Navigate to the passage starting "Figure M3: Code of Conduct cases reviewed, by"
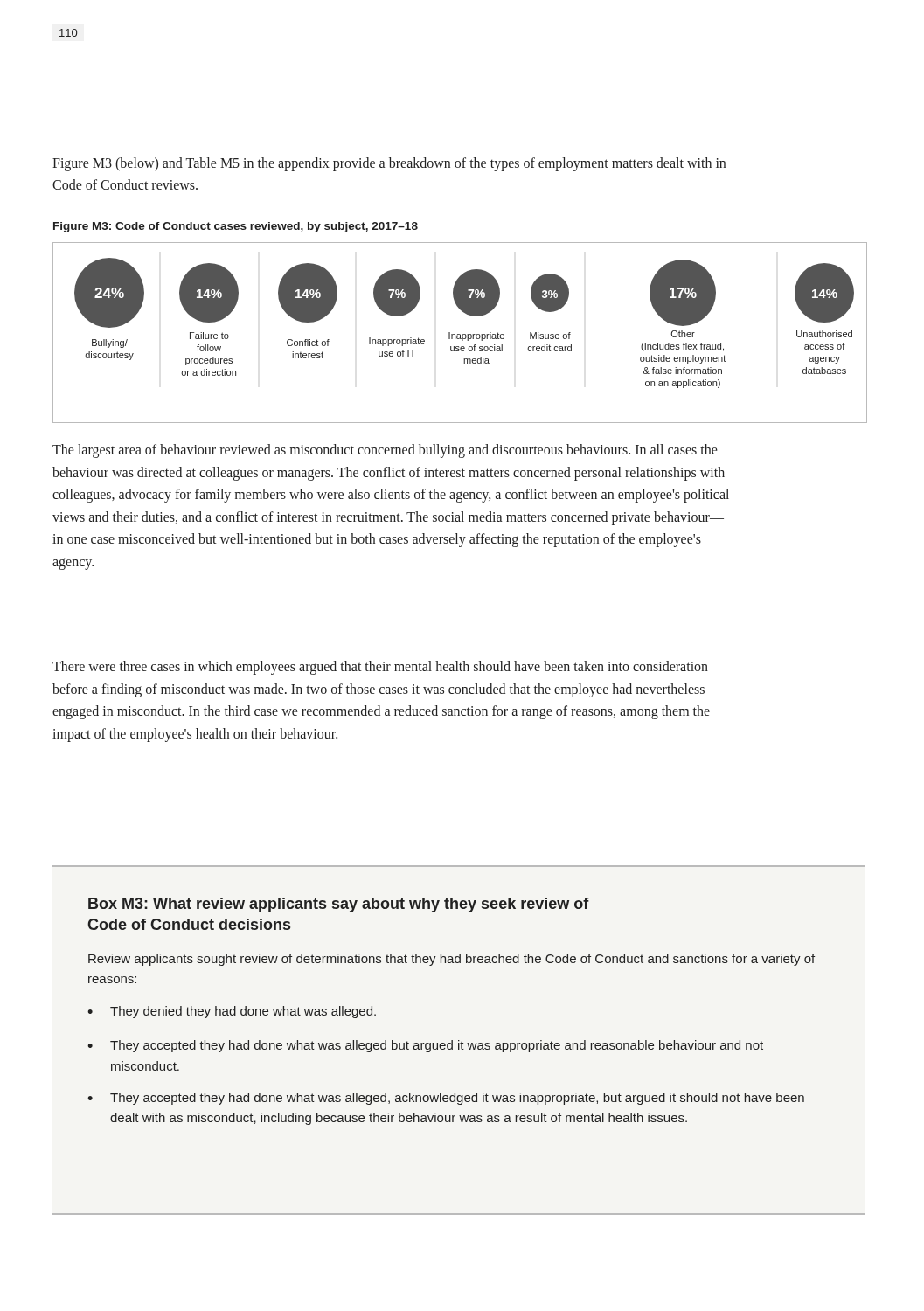This screenshot has height=1311, width=924. point(235,226)
